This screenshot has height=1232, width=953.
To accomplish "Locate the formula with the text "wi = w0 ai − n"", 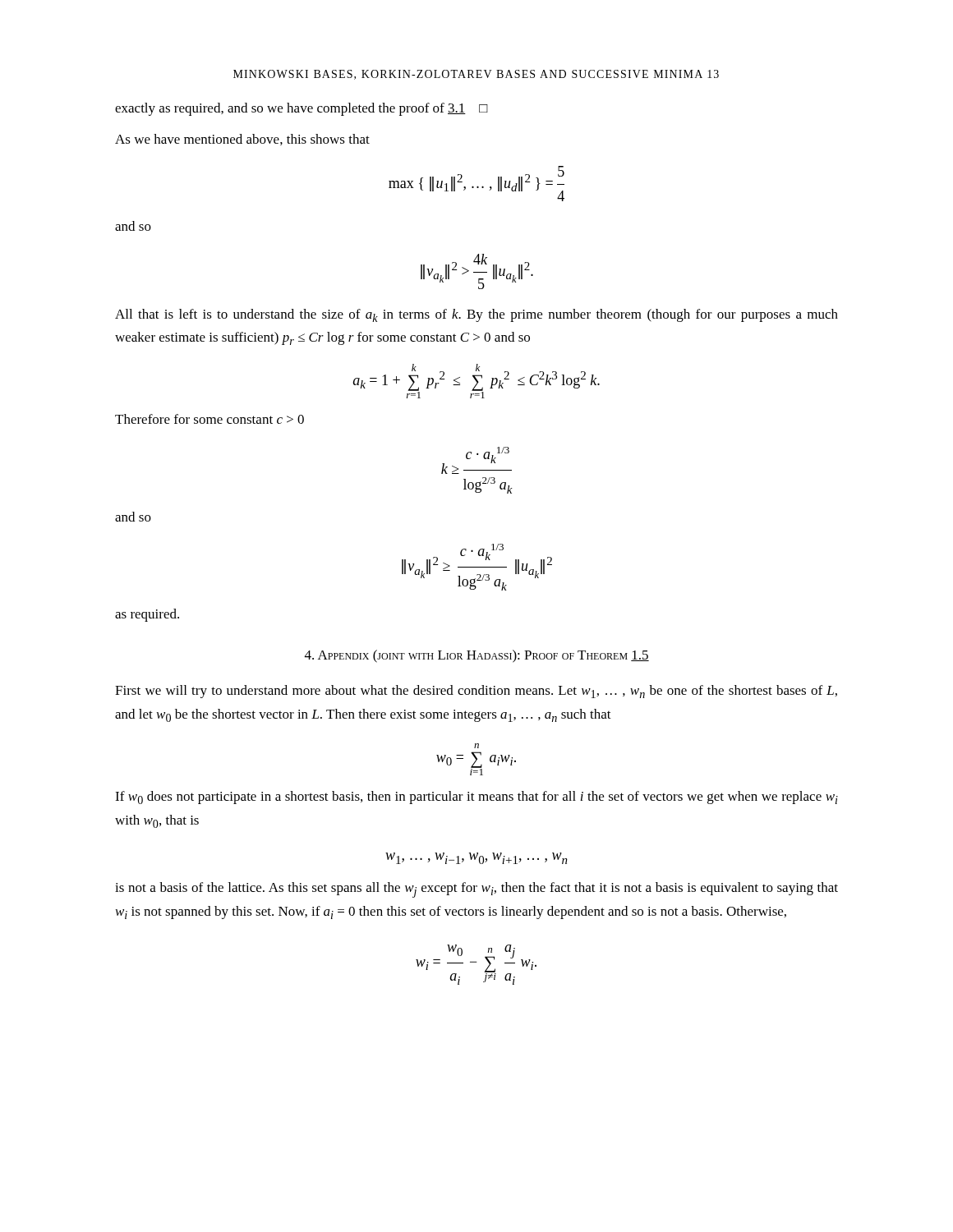I will pos(476,963).
